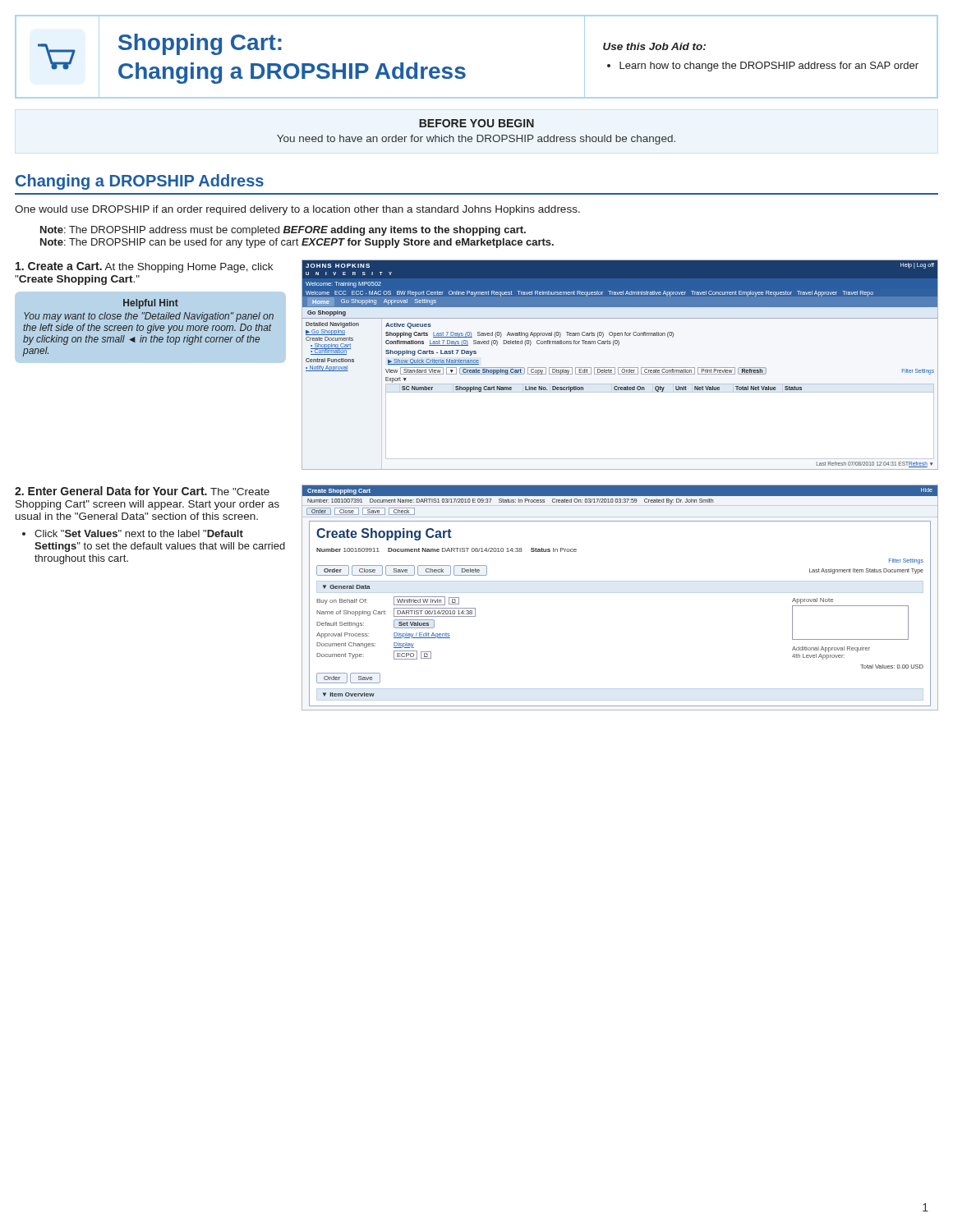Image resolution: width=953 pixels, height=1232 pixels.
Task: Click the title
Action: [476, 57]
